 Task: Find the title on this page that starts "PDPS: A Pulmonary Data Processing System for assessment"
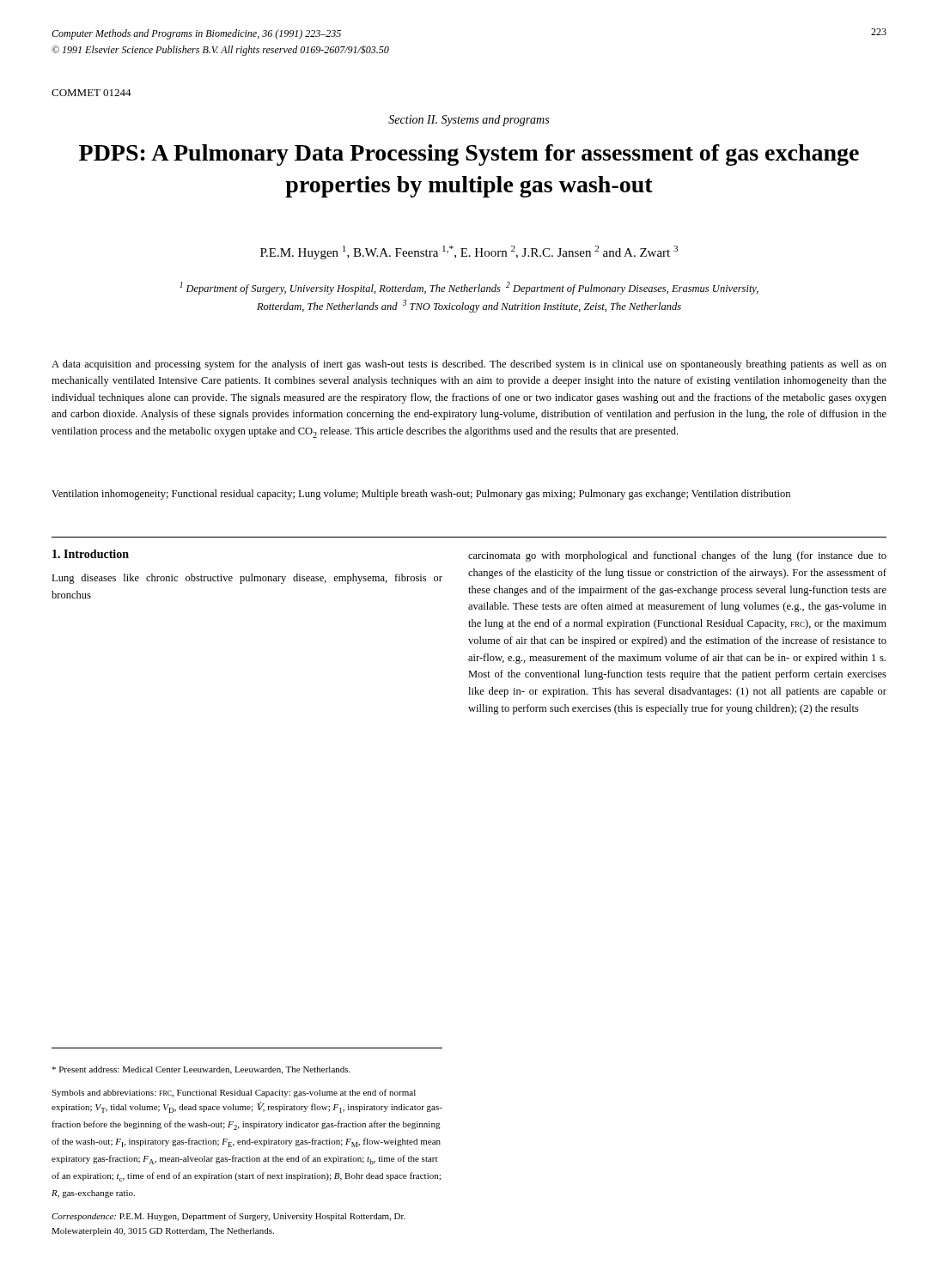click(469, 168)
